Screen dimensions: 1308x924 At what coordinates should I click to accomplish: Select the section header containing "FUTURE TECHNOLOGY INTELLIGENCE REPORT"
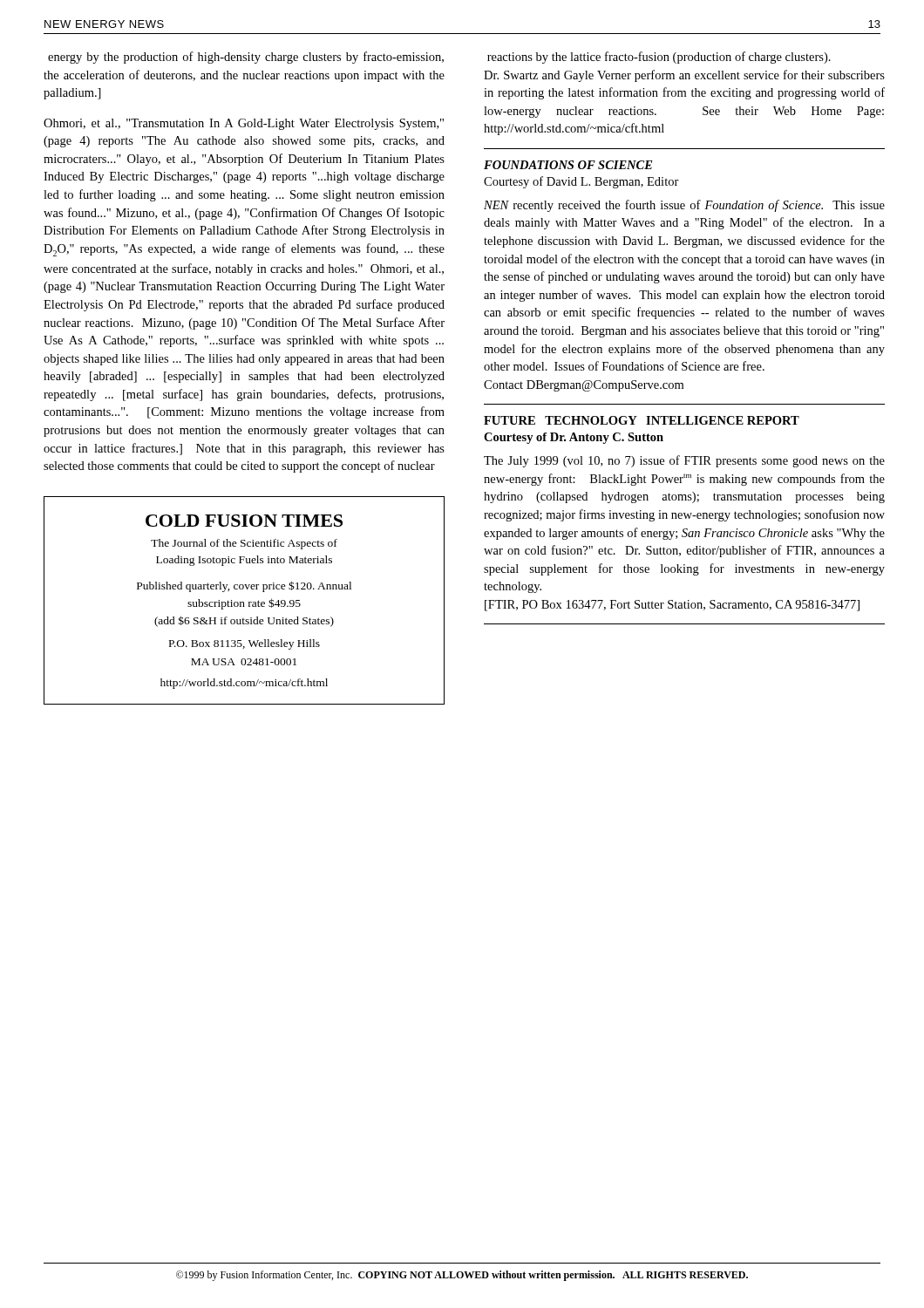[x=641, y=421]
